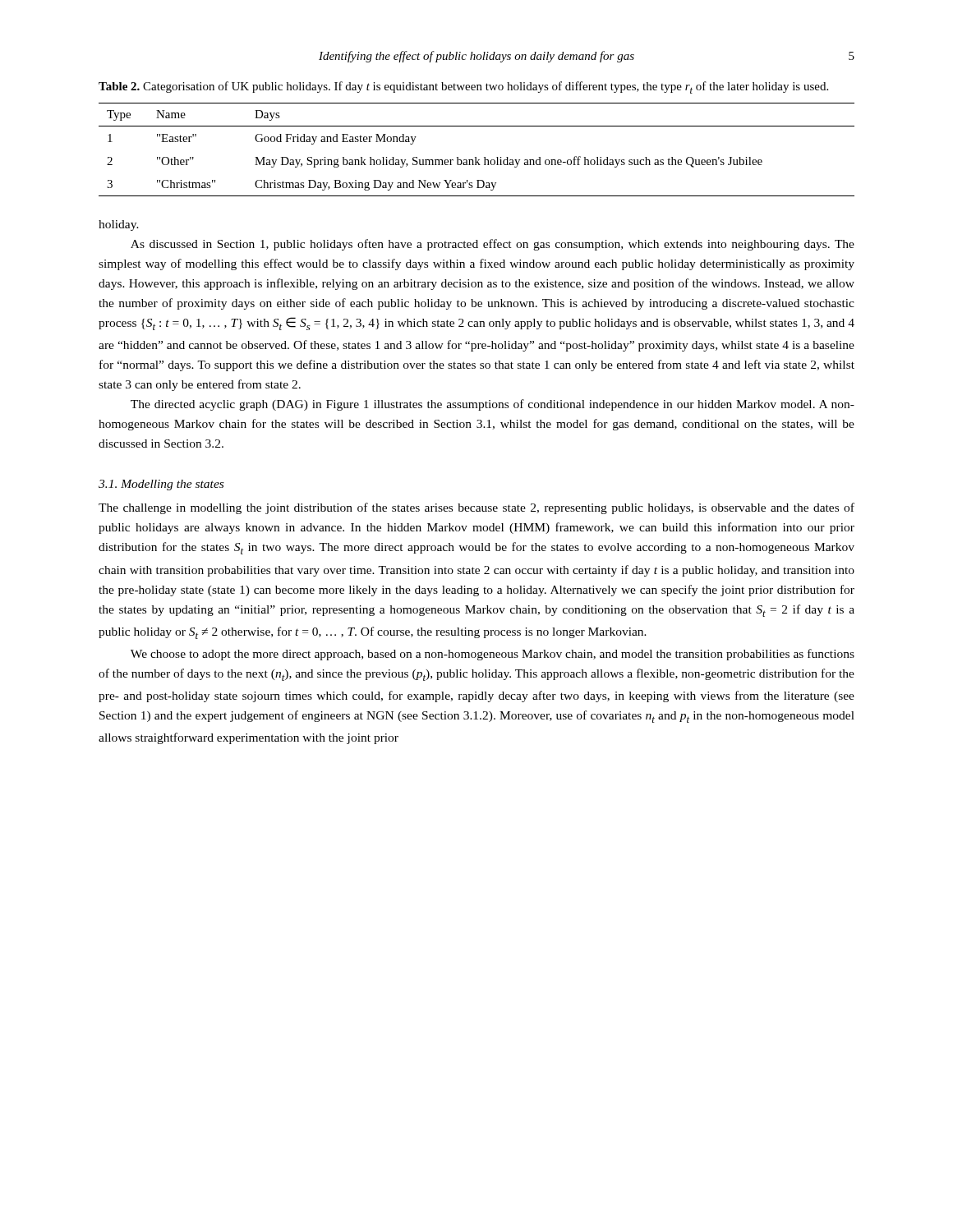The width and height of the screenshot is (953, 1232).
Task: Find the block starting "As discussed in"
Action: click(476, 314)
